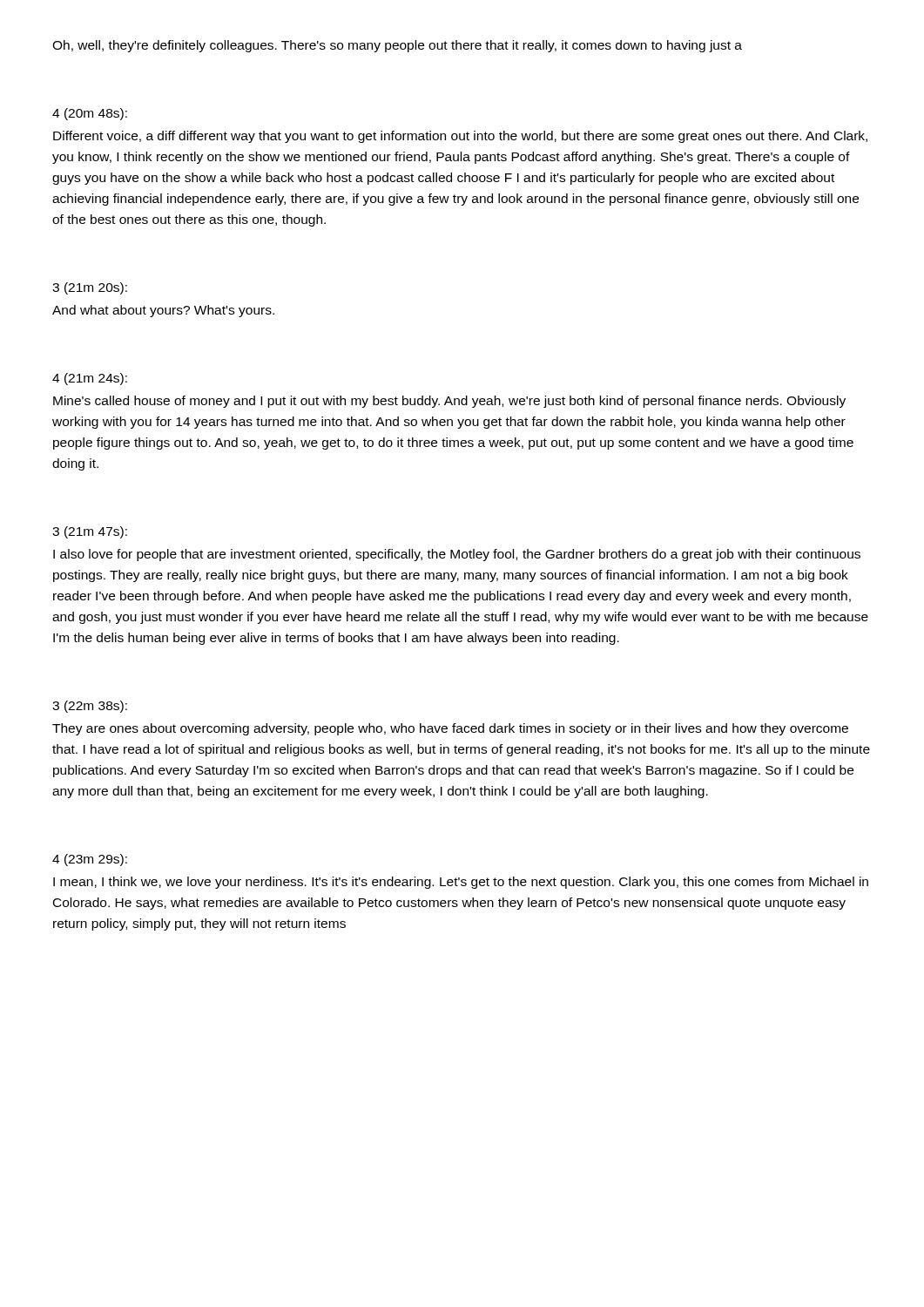Screen dimensions: 1307x924
Task: Find "4 (23m 29s):" on this page
Action: pyautogui.click(x=90, y=859)
